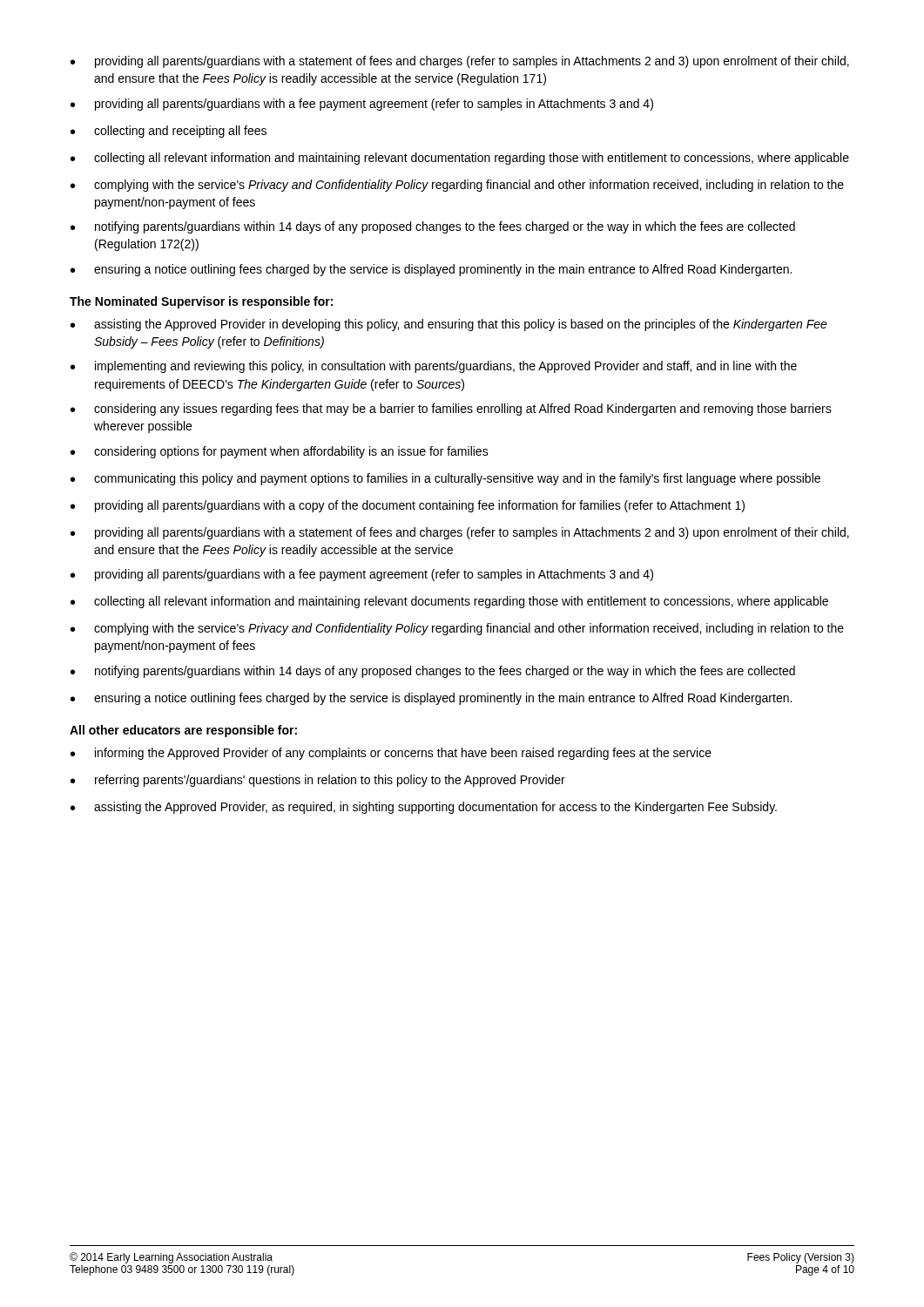Click on the region starting "• referring parents'/guardians' questions"
The height and width of the screenshot is (1307, 924).
point(462,781)
